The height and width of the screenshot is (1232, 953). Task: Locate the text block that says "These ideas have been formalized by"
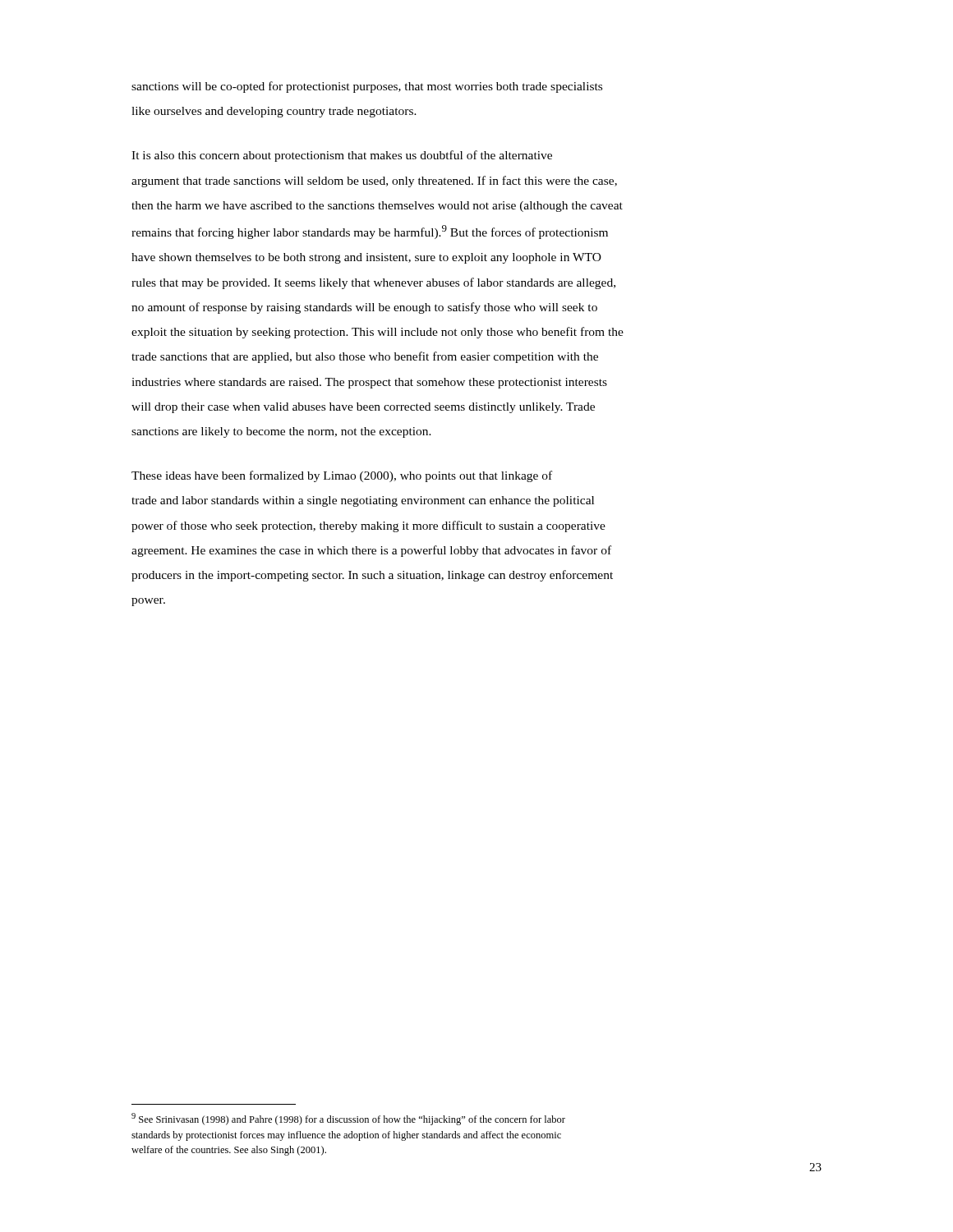[476, 538]
